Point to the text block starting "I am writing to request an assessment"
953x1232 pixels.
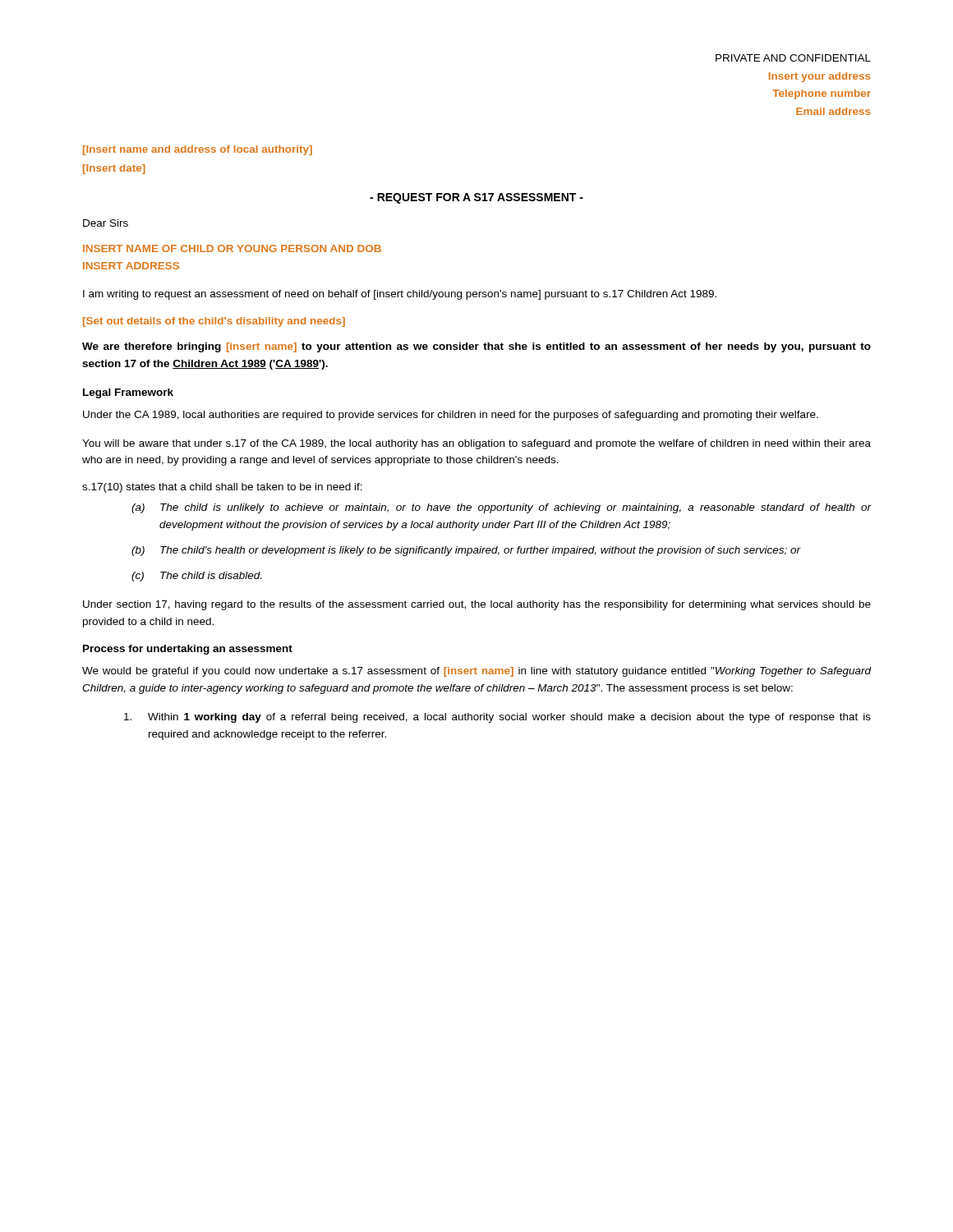coord(400,293)
